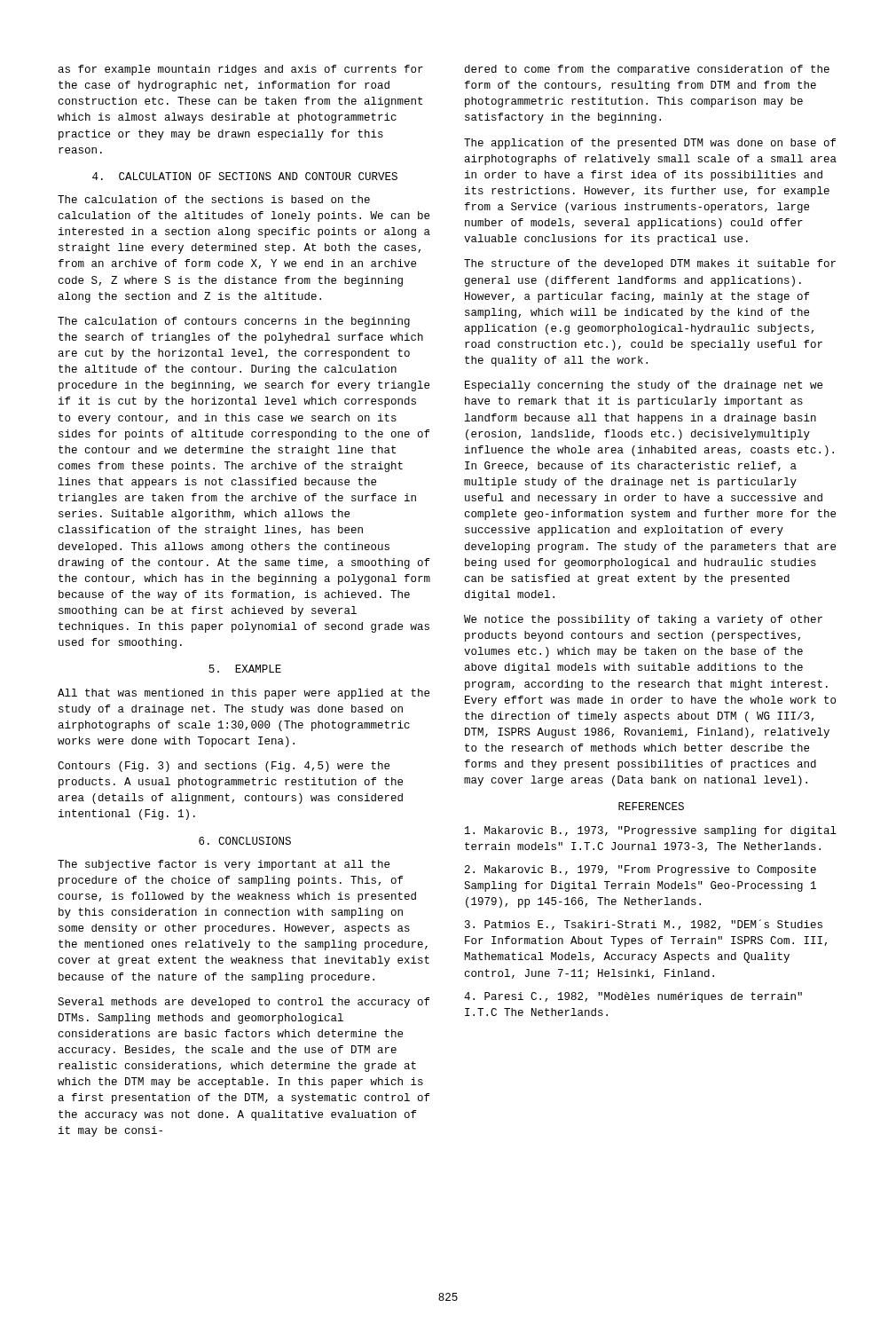Select the text block starting "3. Patmios E., Tsakiri-Strati M., 1982,"
This screenshot has height=1331, width=896.
tap(651, 950)
